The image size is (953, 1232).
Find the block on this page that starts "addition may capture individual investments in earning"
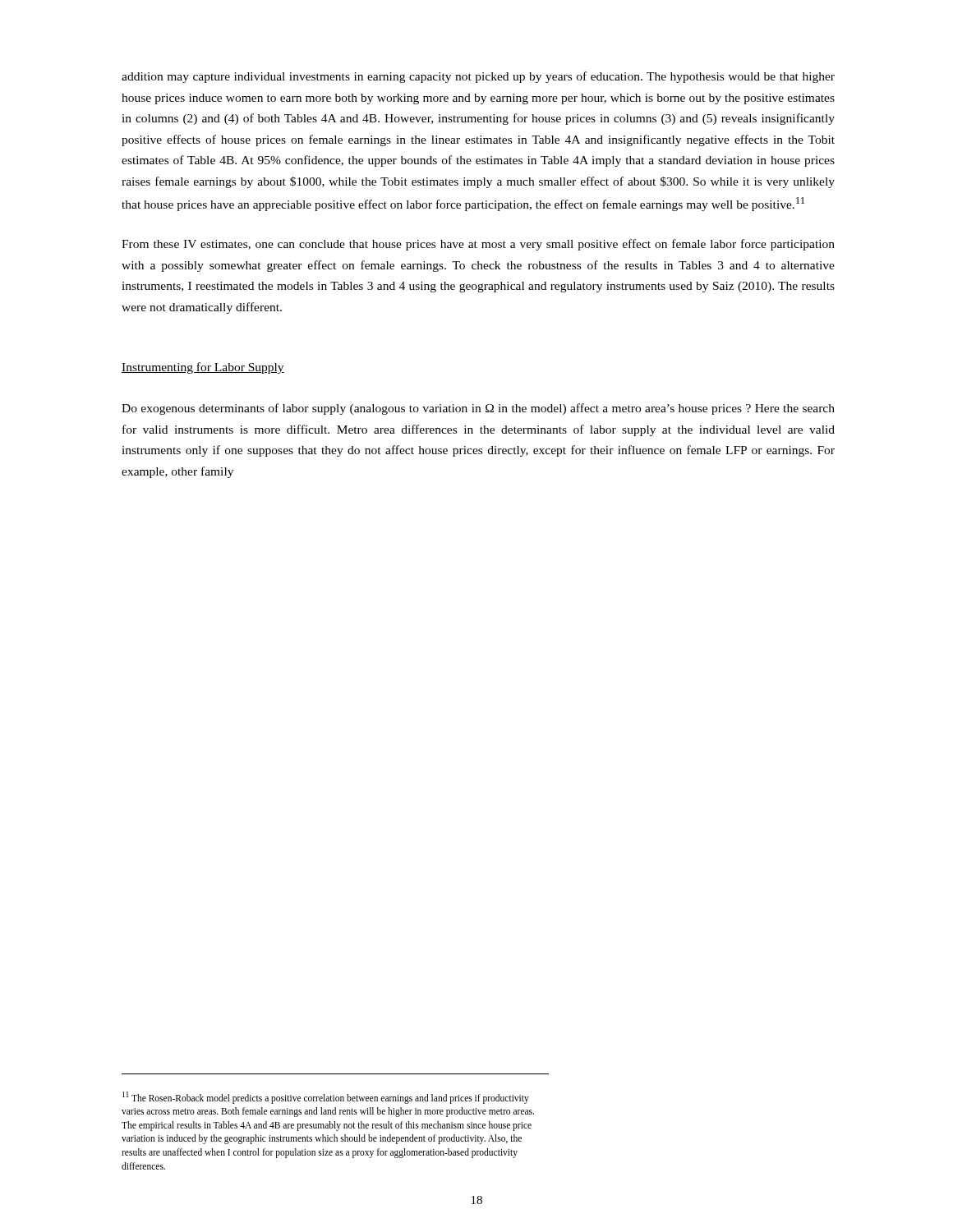click(x=478, y=140)
